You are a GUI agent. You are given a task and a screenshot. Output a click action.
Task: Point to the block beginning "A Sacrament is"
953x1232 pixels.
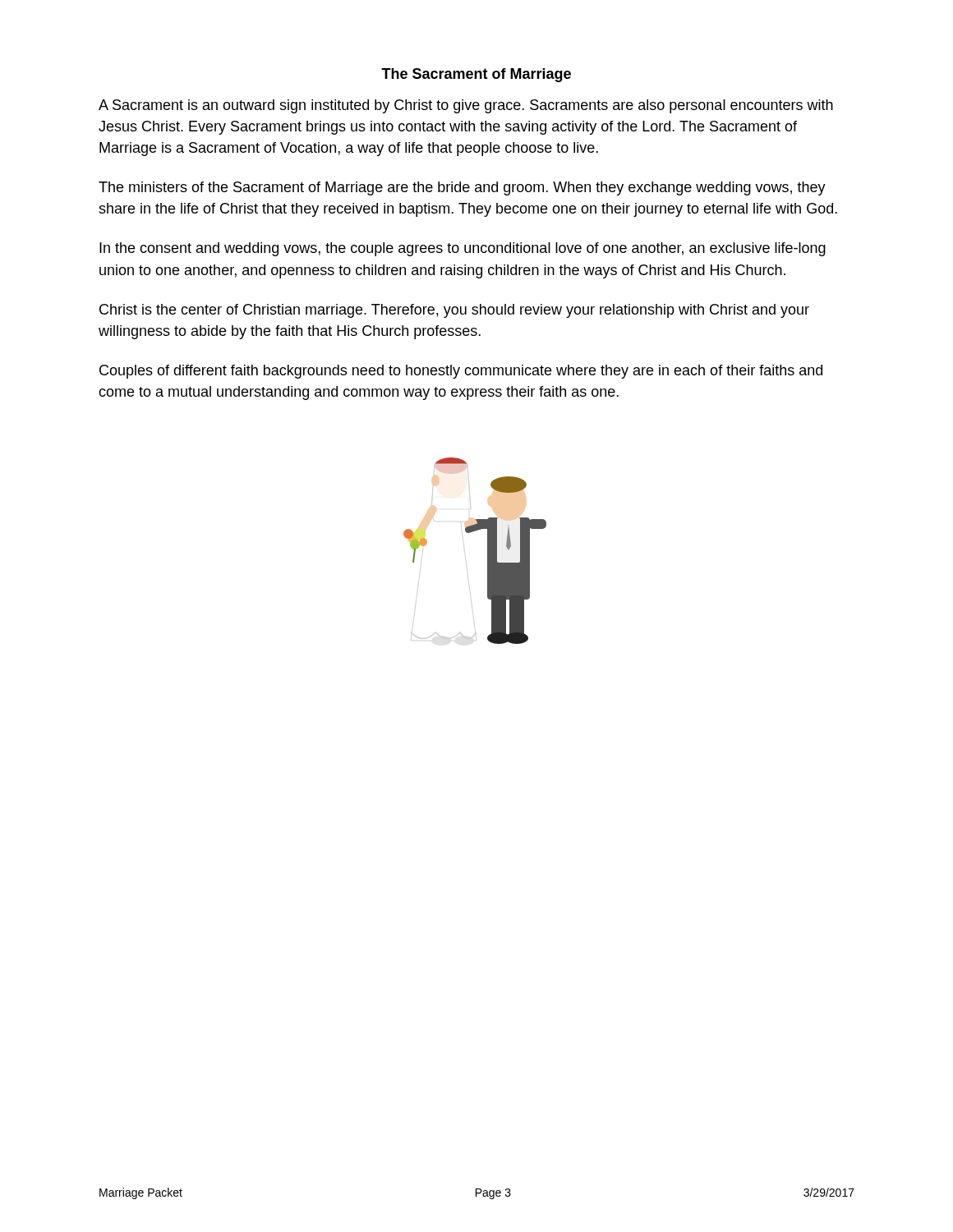(x=466, y=127)
